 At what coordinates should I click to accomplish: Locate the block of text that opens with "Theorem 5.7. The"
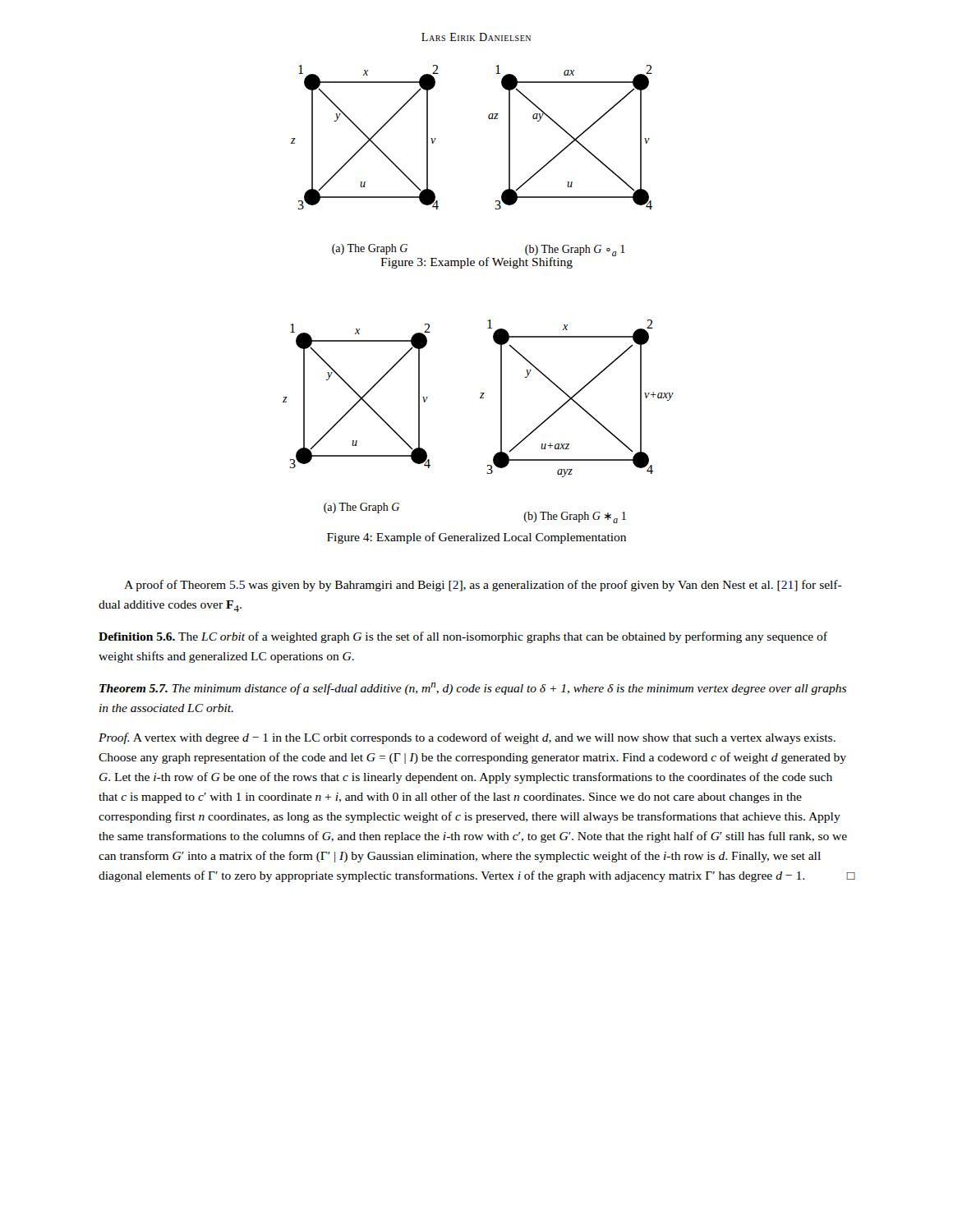coord(476,697)
